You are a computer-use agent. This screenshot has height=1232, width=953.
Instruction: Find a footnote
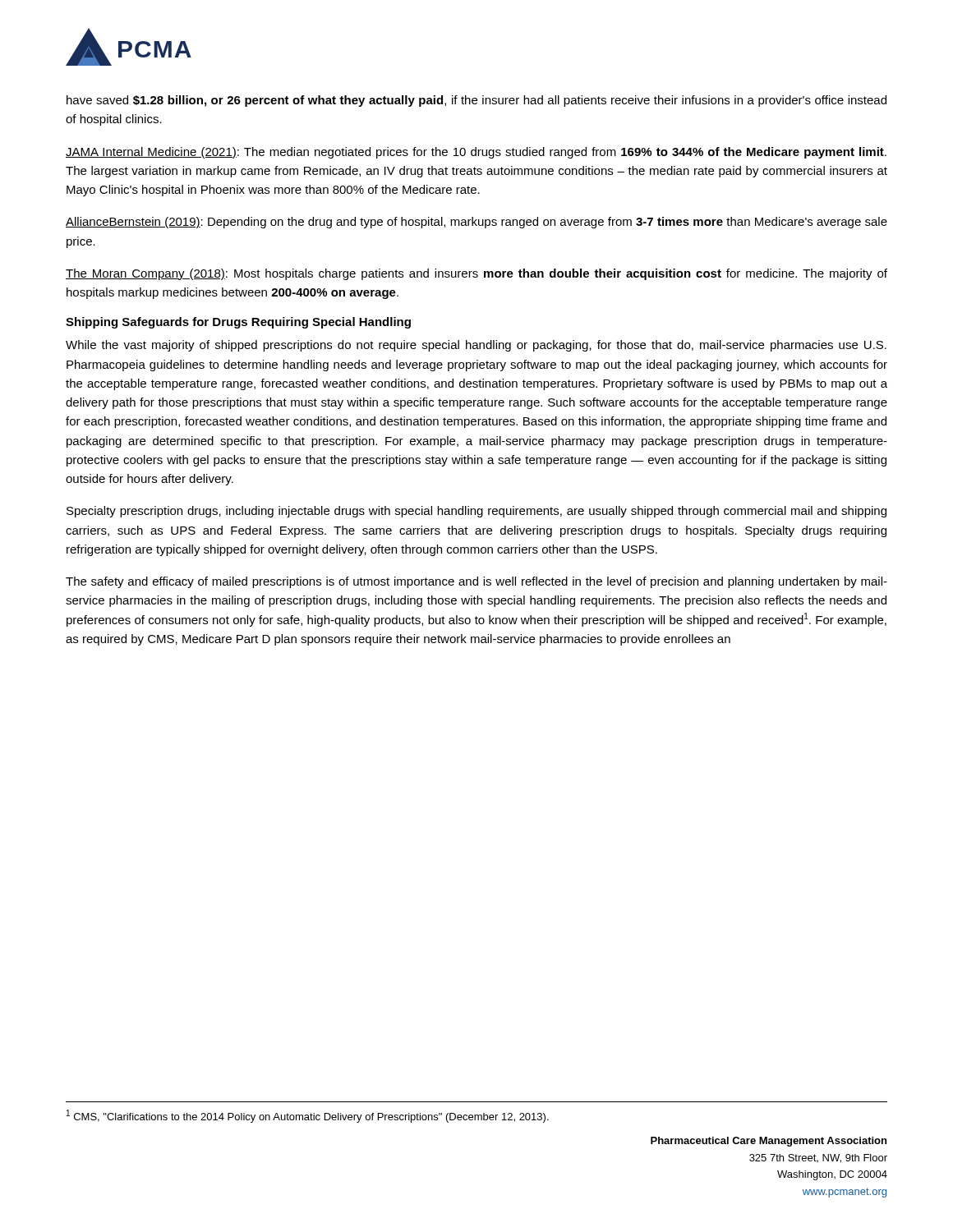307,1116
